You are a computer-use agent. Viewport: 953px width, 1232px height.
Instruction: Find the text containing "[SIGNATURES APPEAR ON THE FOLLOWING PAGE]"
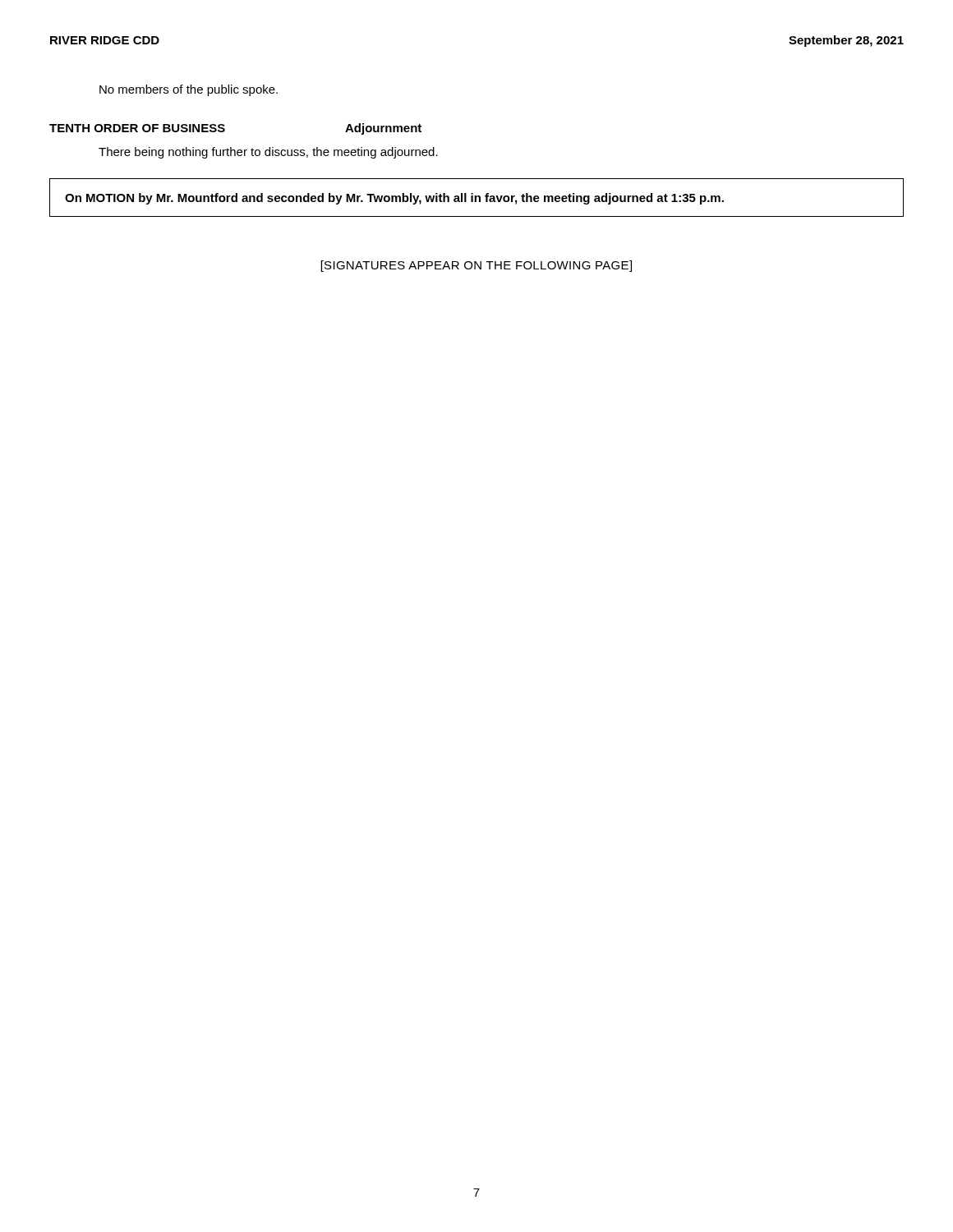click(x=476, y=265)
